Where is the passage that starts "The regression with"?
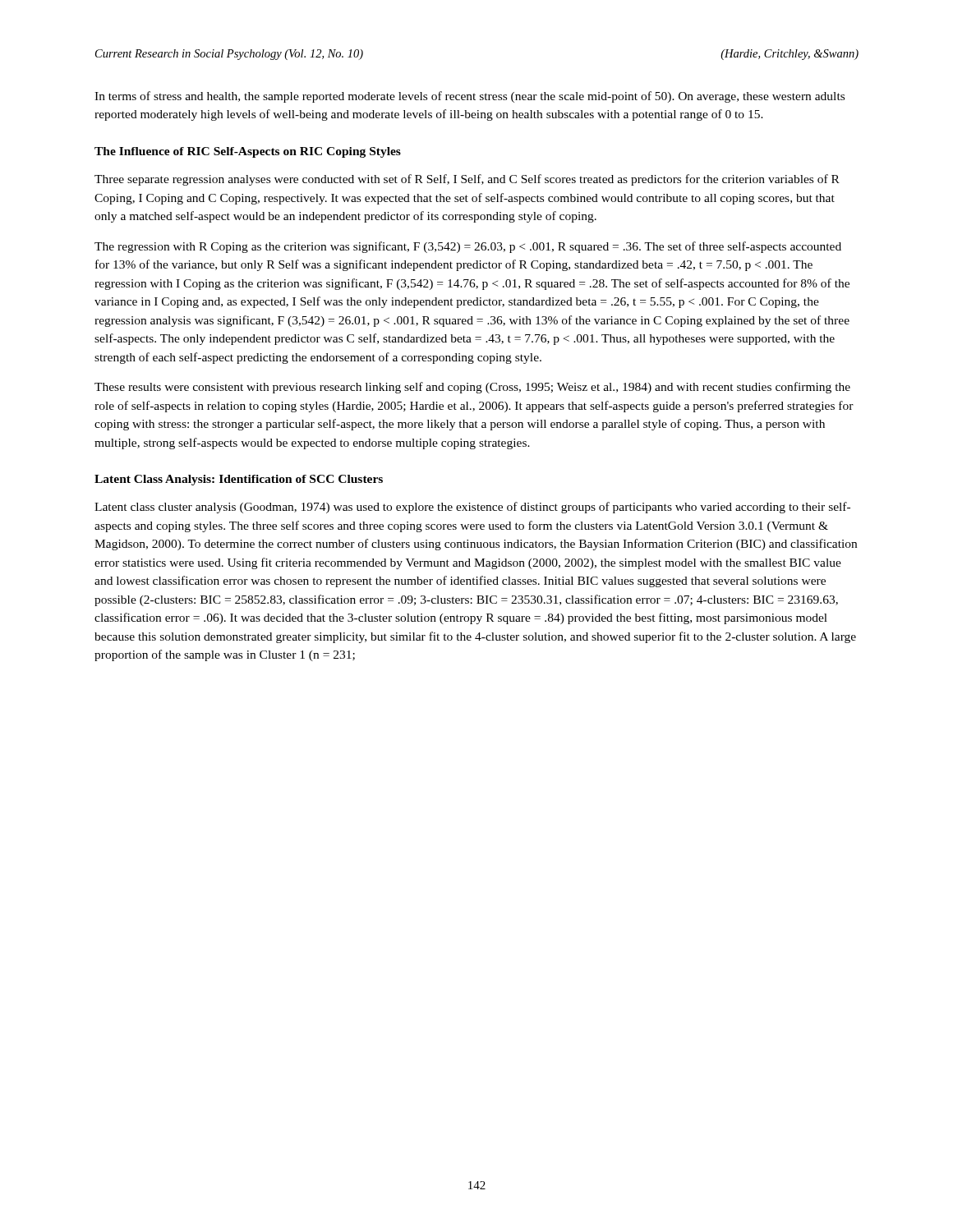The height and width of the screenshot is (1232, 953). point(472,301)
